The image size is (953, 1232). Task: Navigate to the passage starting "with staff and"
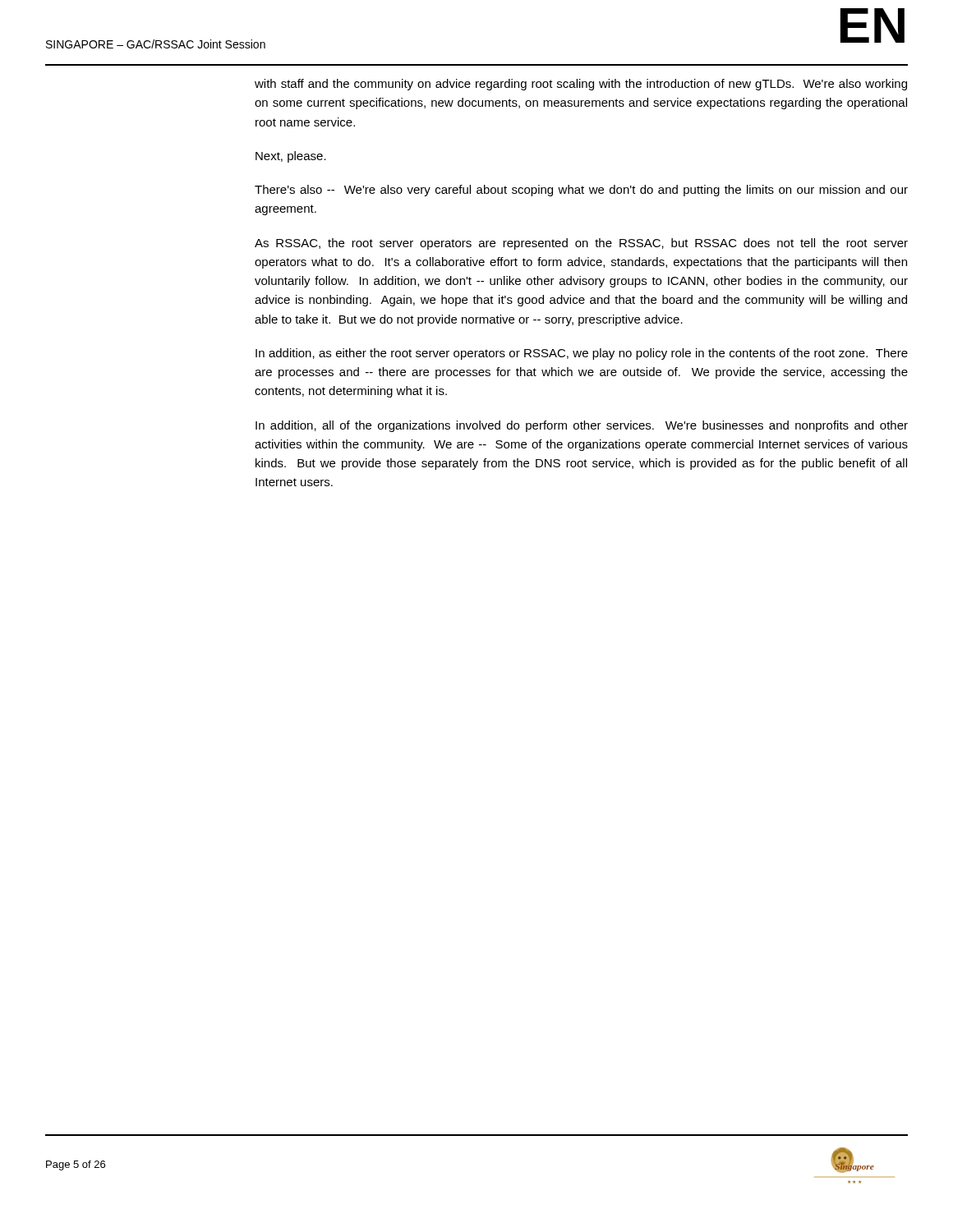(x=581, y=102)
